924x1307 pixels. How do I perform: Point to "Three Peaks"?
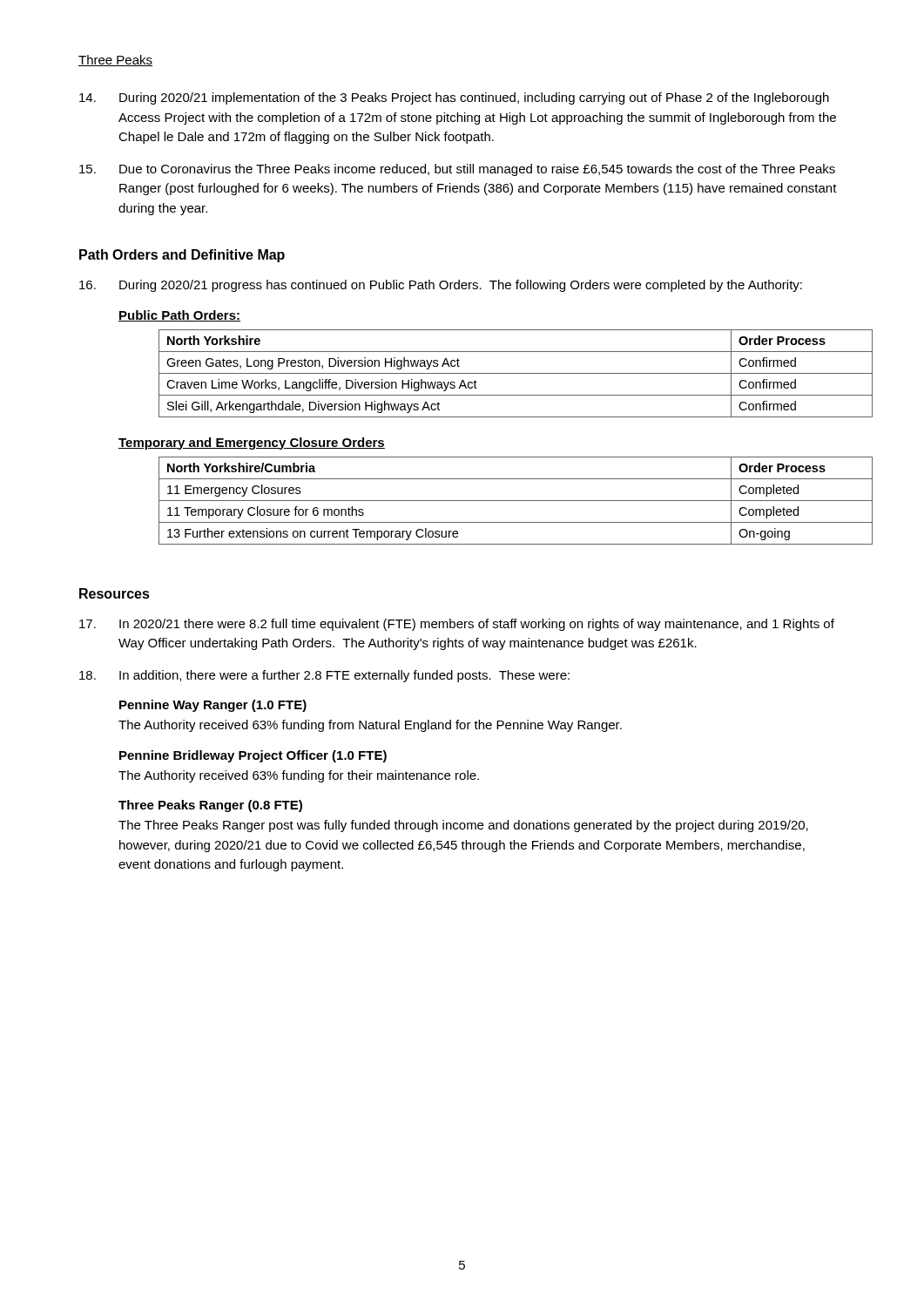tap(115, 60)
